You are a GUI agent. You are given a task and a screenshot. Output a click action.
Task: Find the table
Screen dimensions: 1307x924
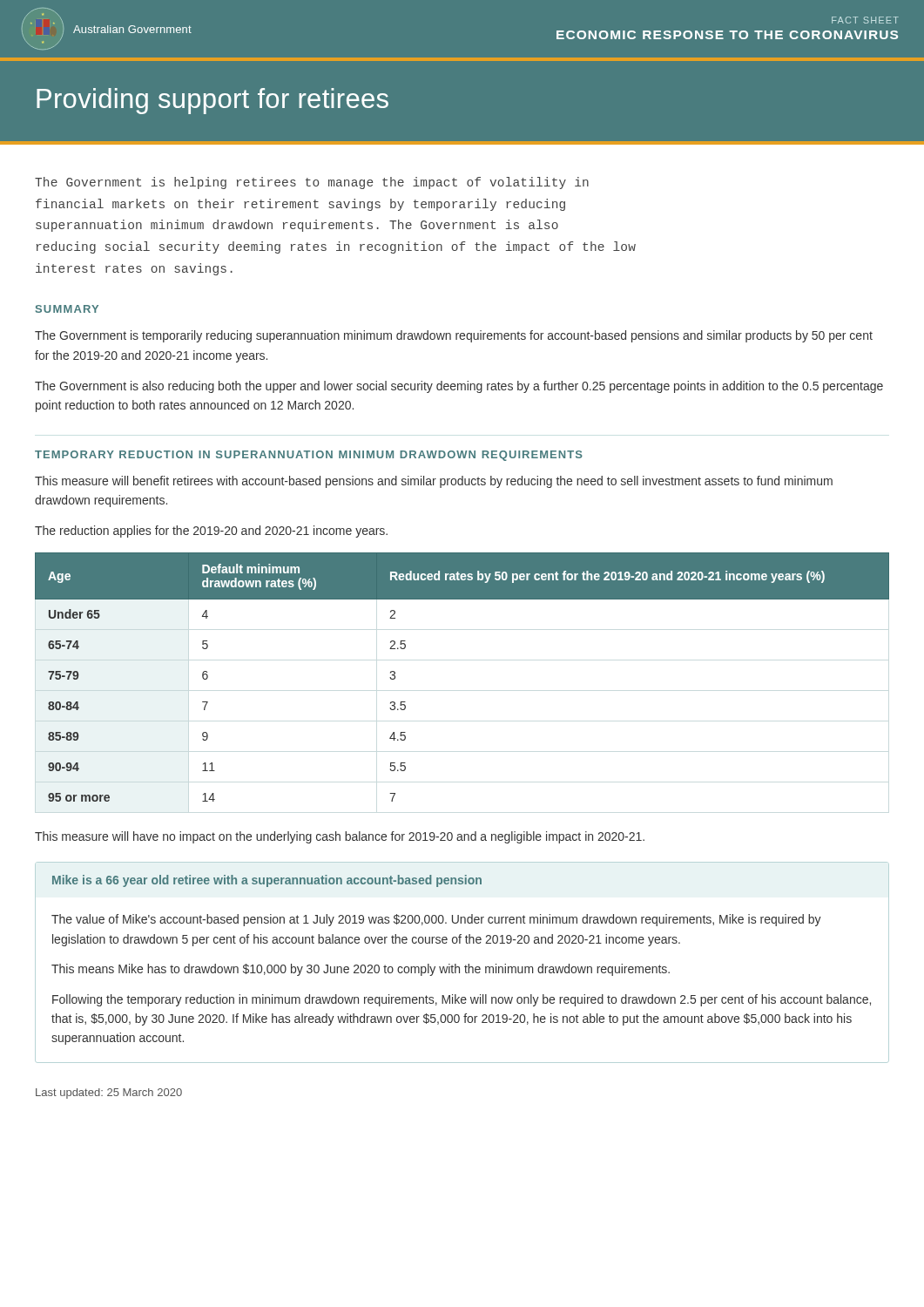(462, 683)
